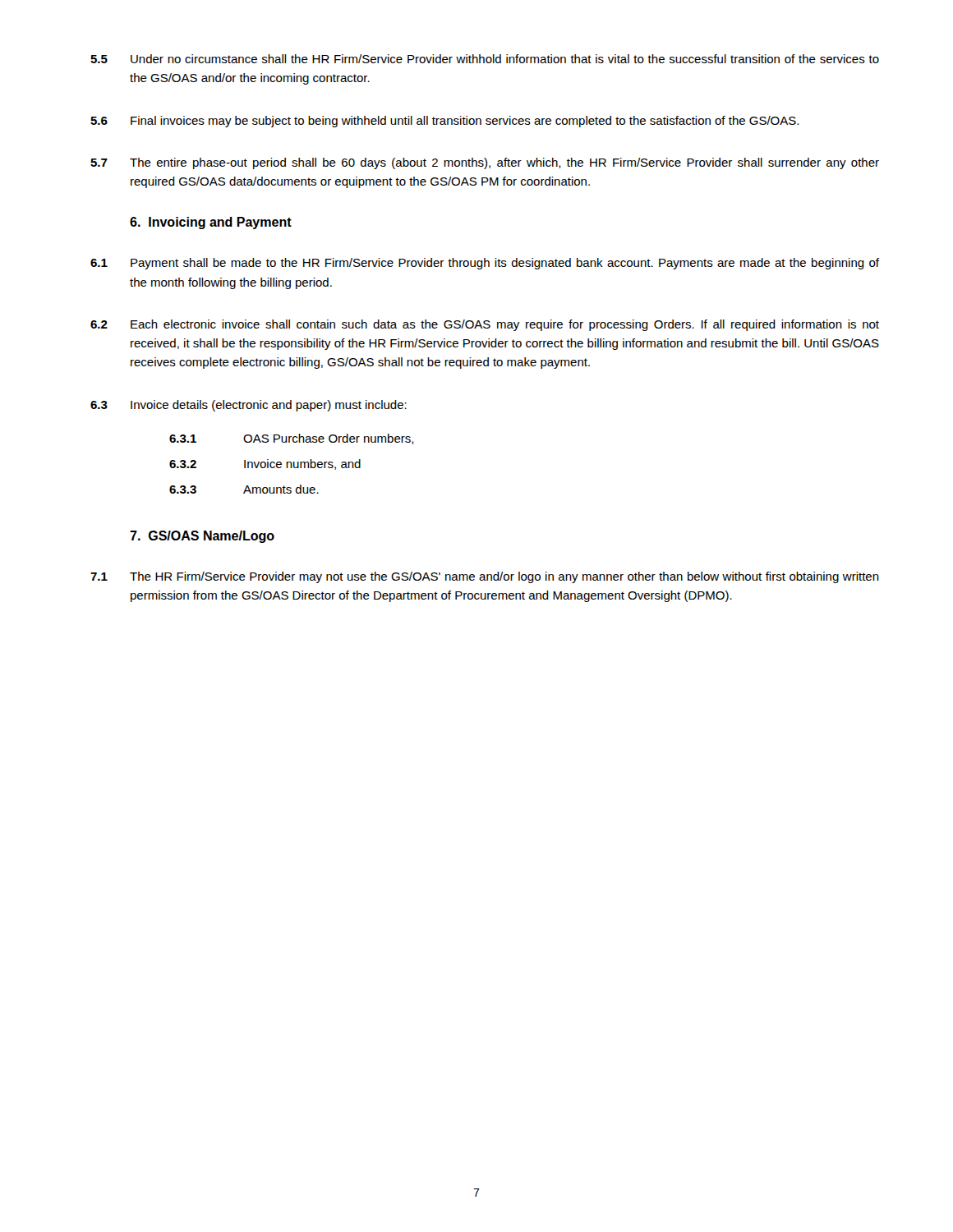Select the list item that reads "7.1 The HR Firm/Service Provider"

485,585
